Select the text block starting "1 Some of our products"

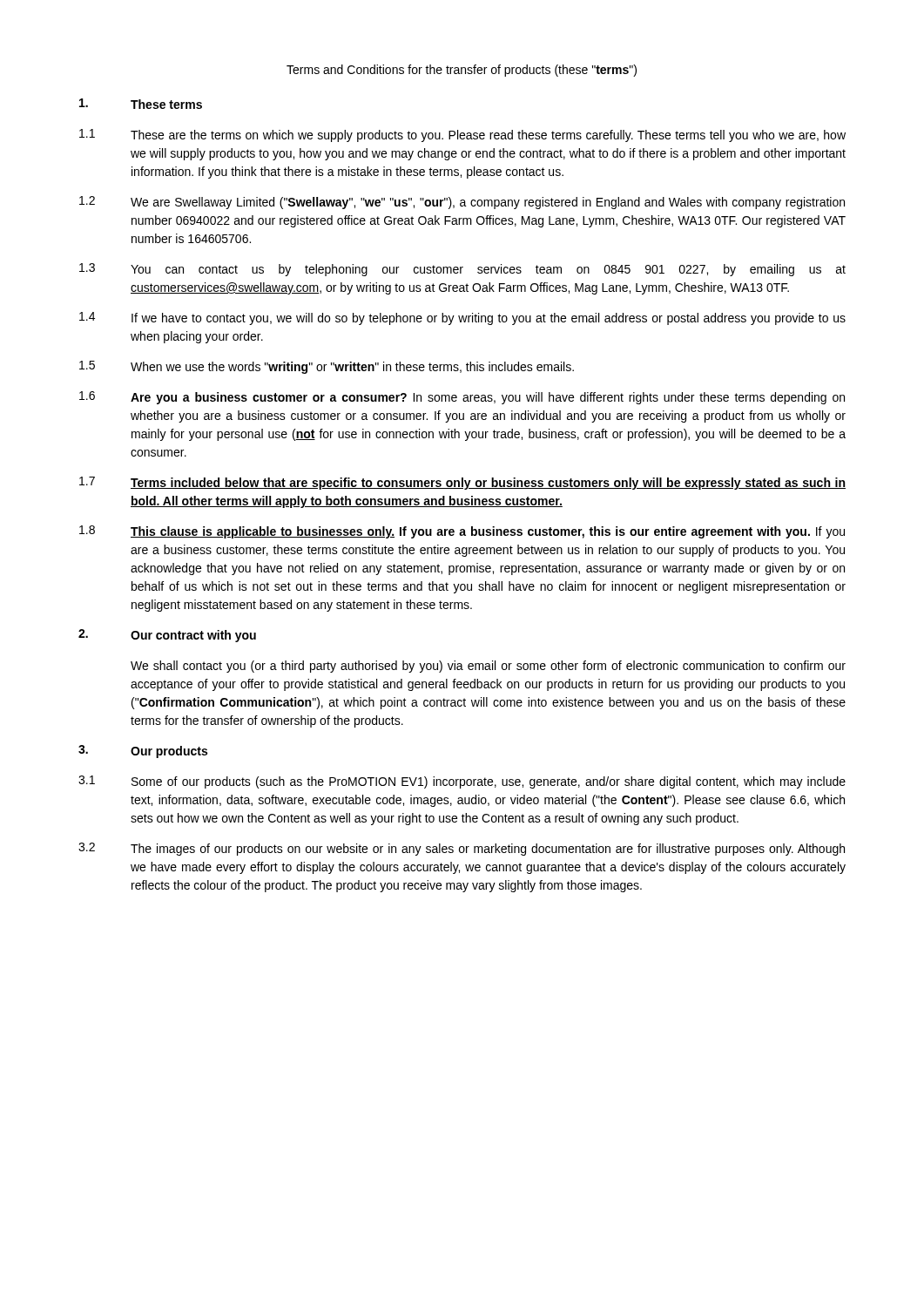[x=462, y=800]
